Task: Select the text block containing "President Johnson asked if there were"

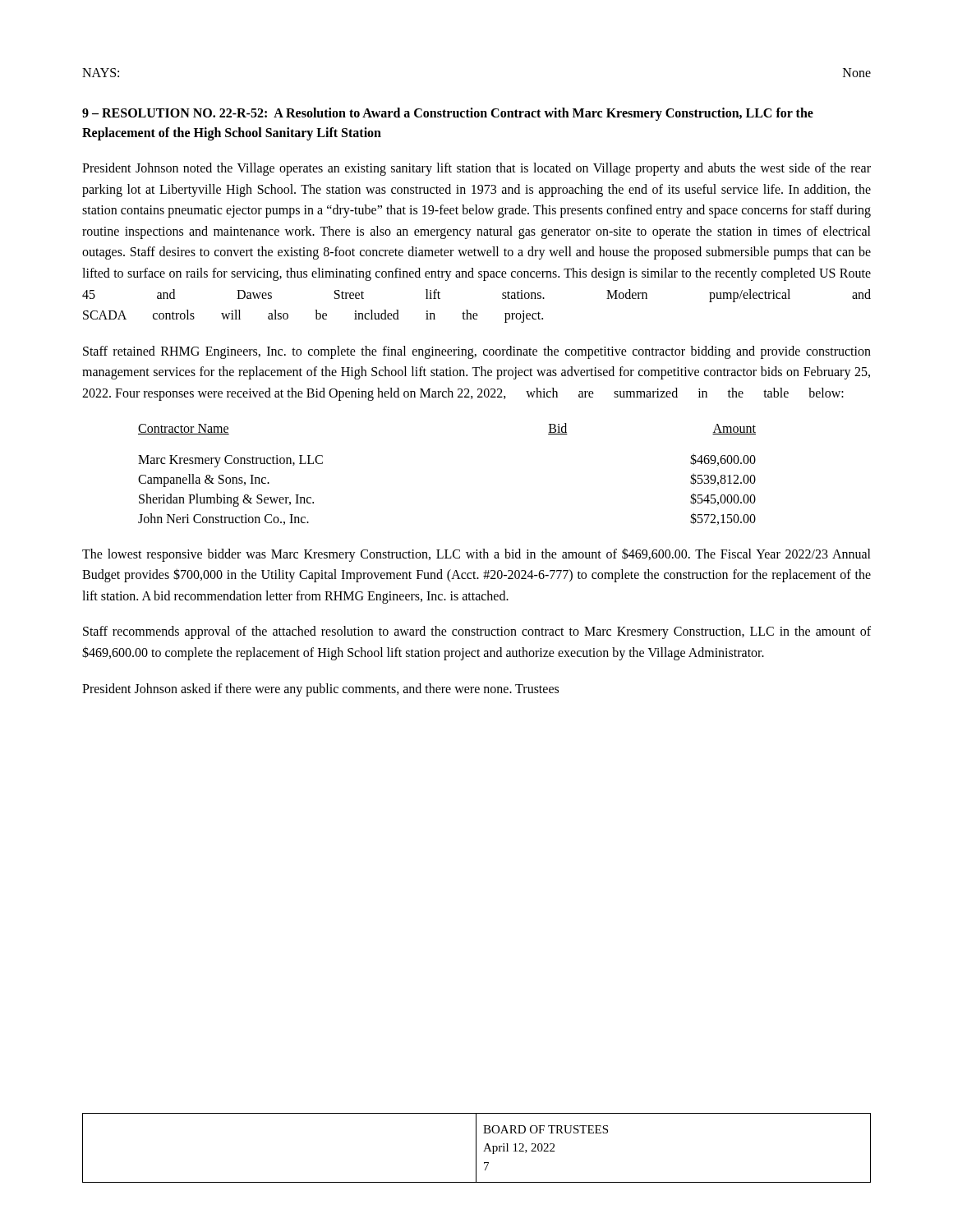Action: [x=321, y=688]
